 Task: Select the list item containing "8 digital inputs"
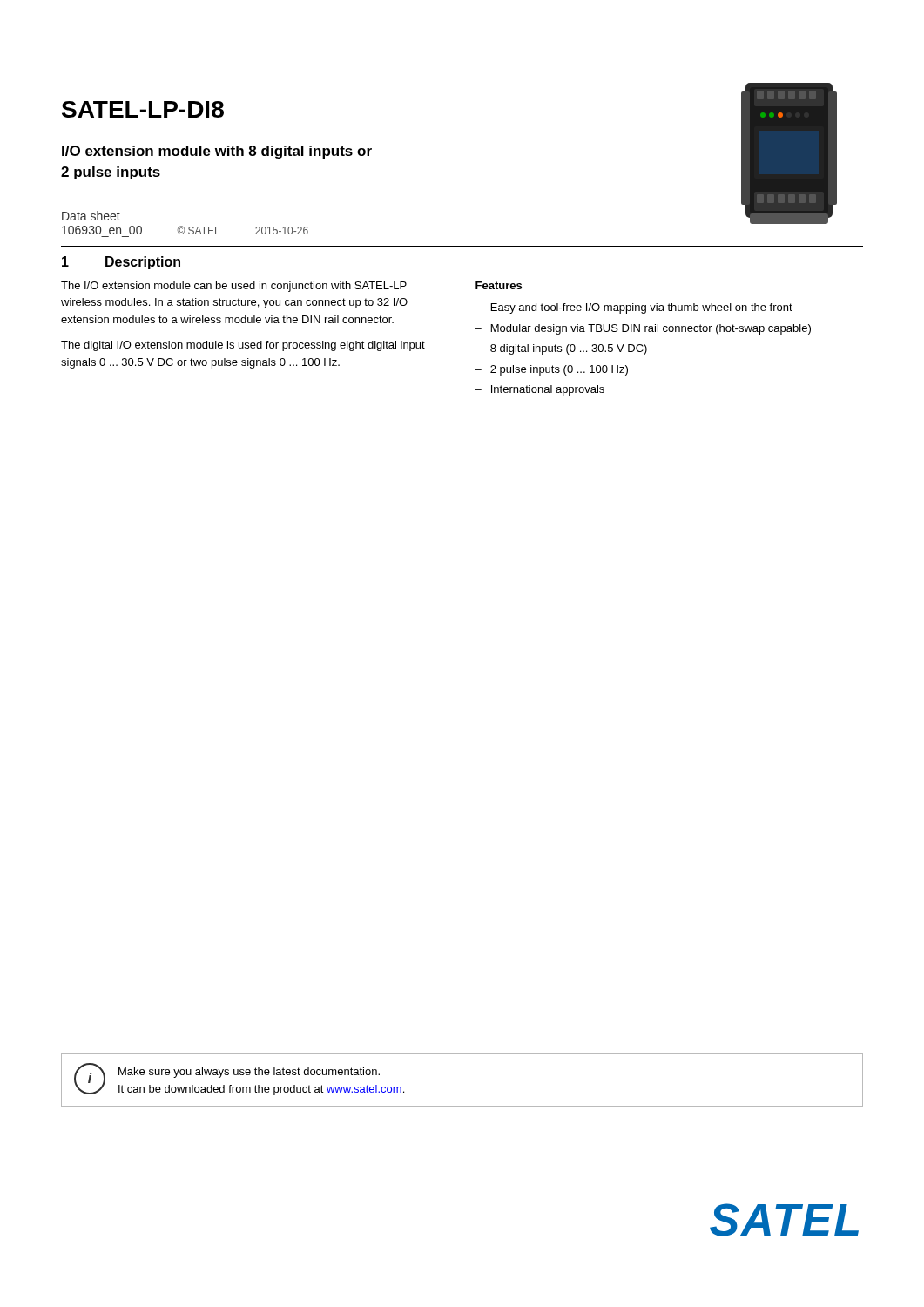click(569, 348)
